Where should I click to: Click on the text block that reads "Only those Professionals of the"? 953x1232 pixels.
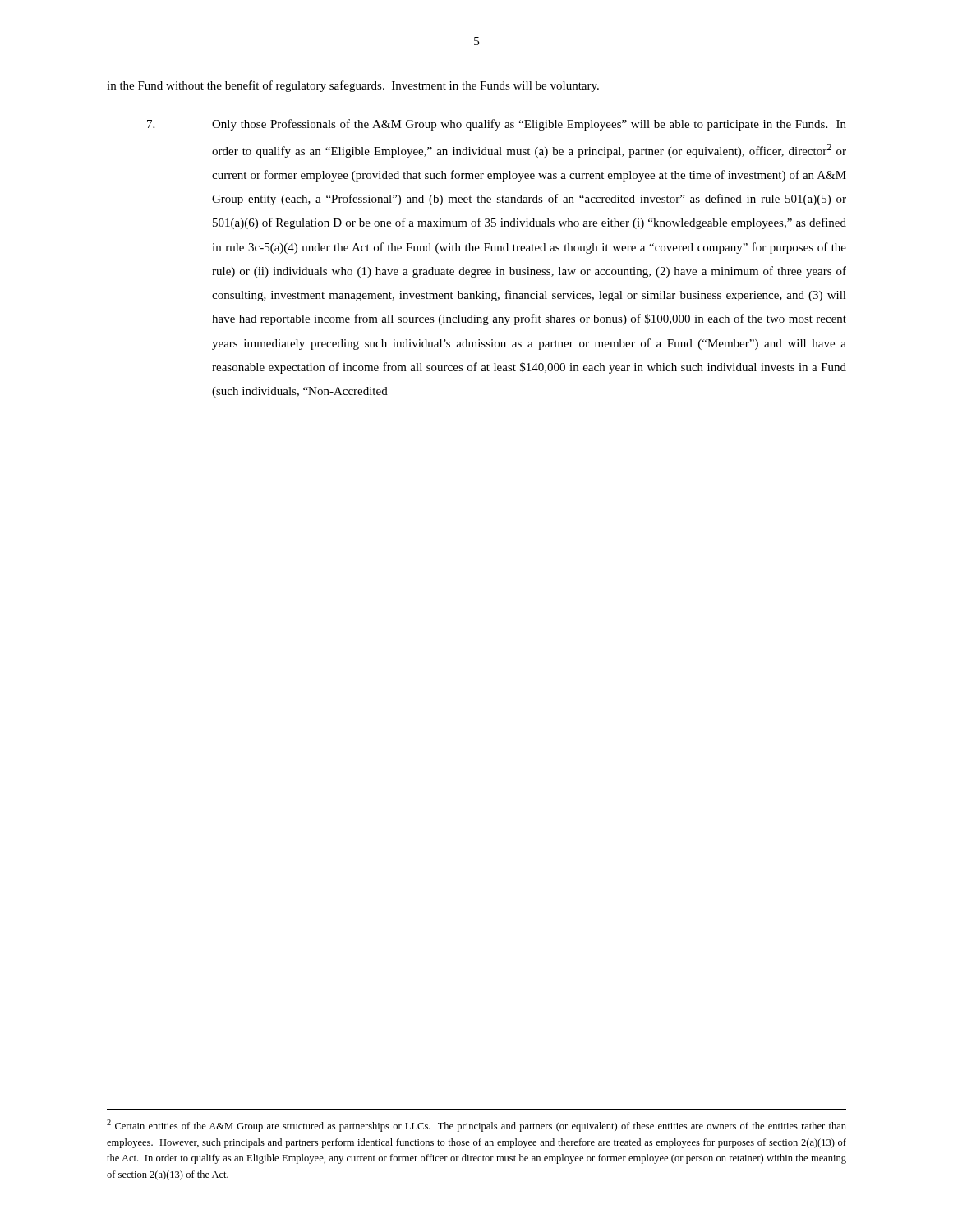476,258
